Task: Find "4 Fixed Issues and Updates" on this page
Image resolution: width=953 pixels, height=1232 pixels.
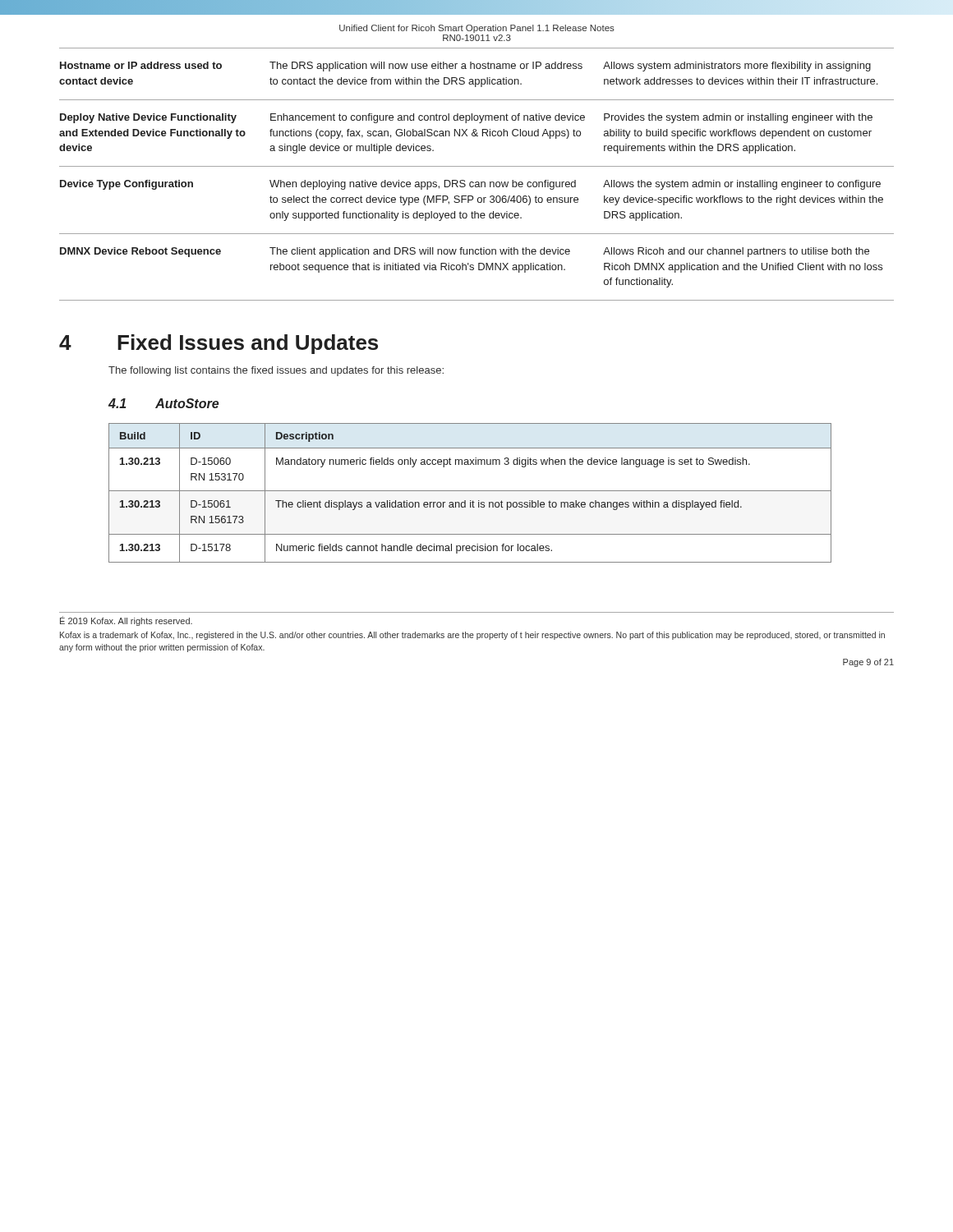Action: 219,343
